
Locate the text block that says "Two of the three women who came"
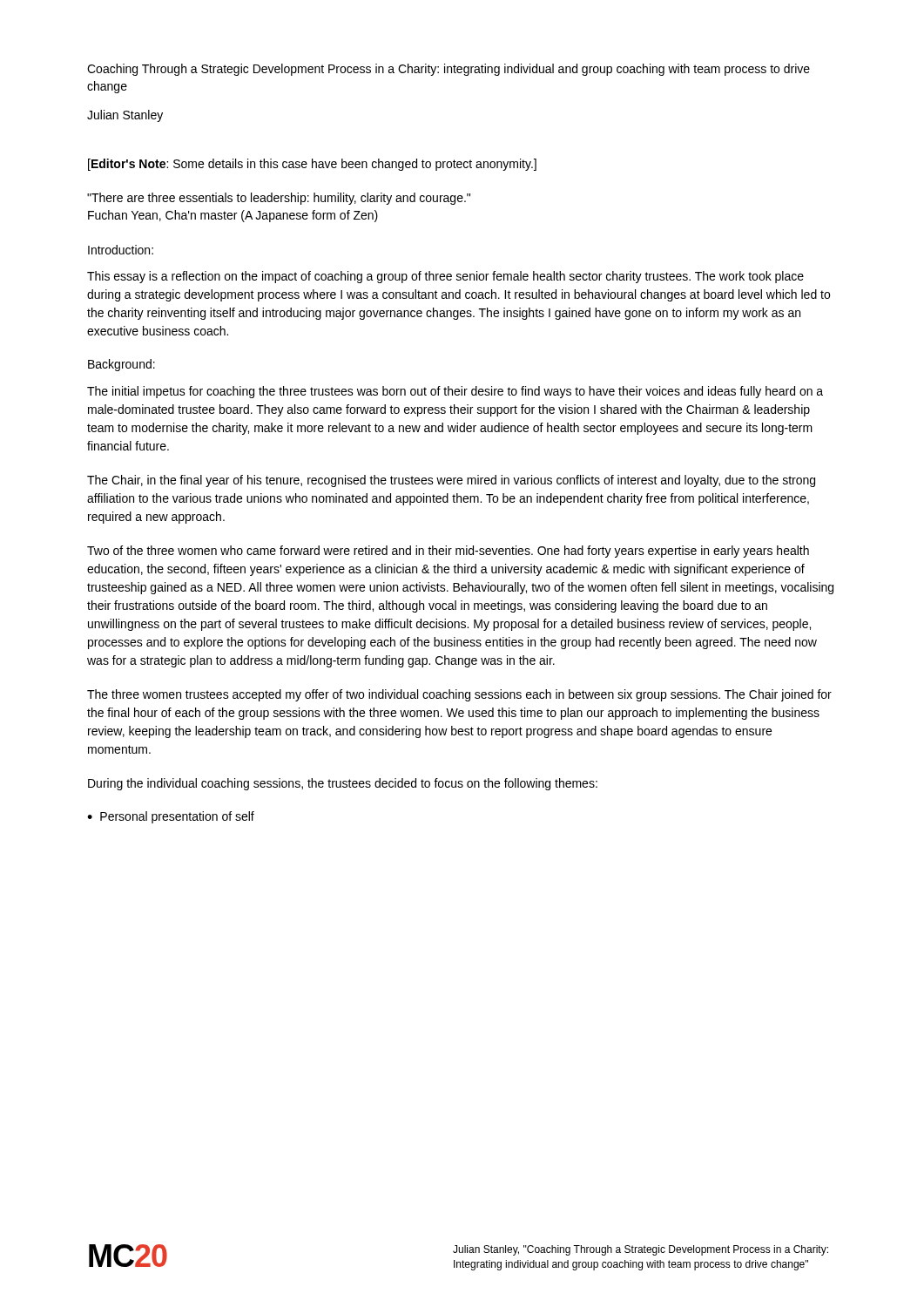coord(461,605)
